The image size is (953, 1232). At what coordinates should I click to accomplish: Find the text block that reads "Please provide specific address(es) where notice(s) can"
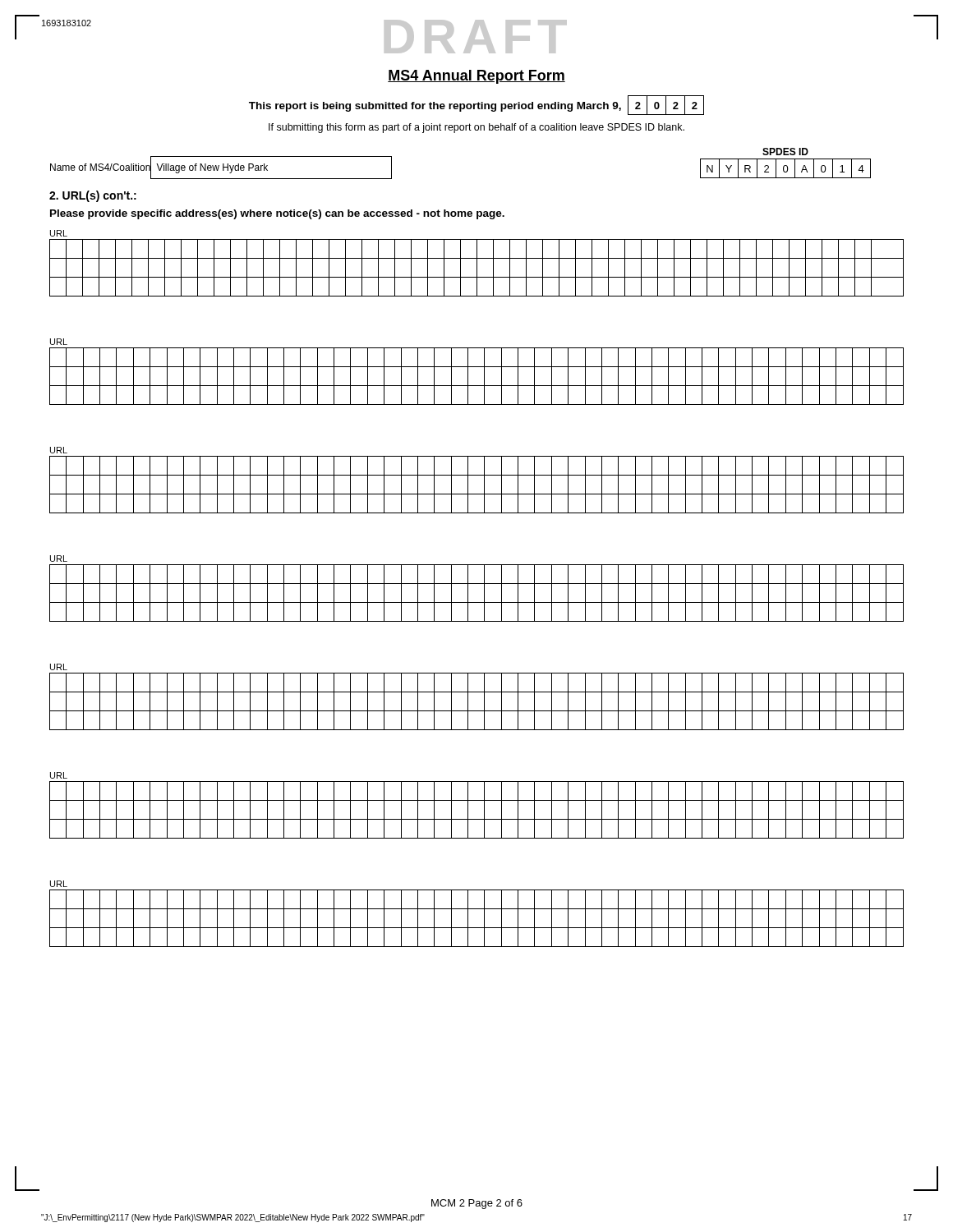pyautogui.click(x=277, y=213)
